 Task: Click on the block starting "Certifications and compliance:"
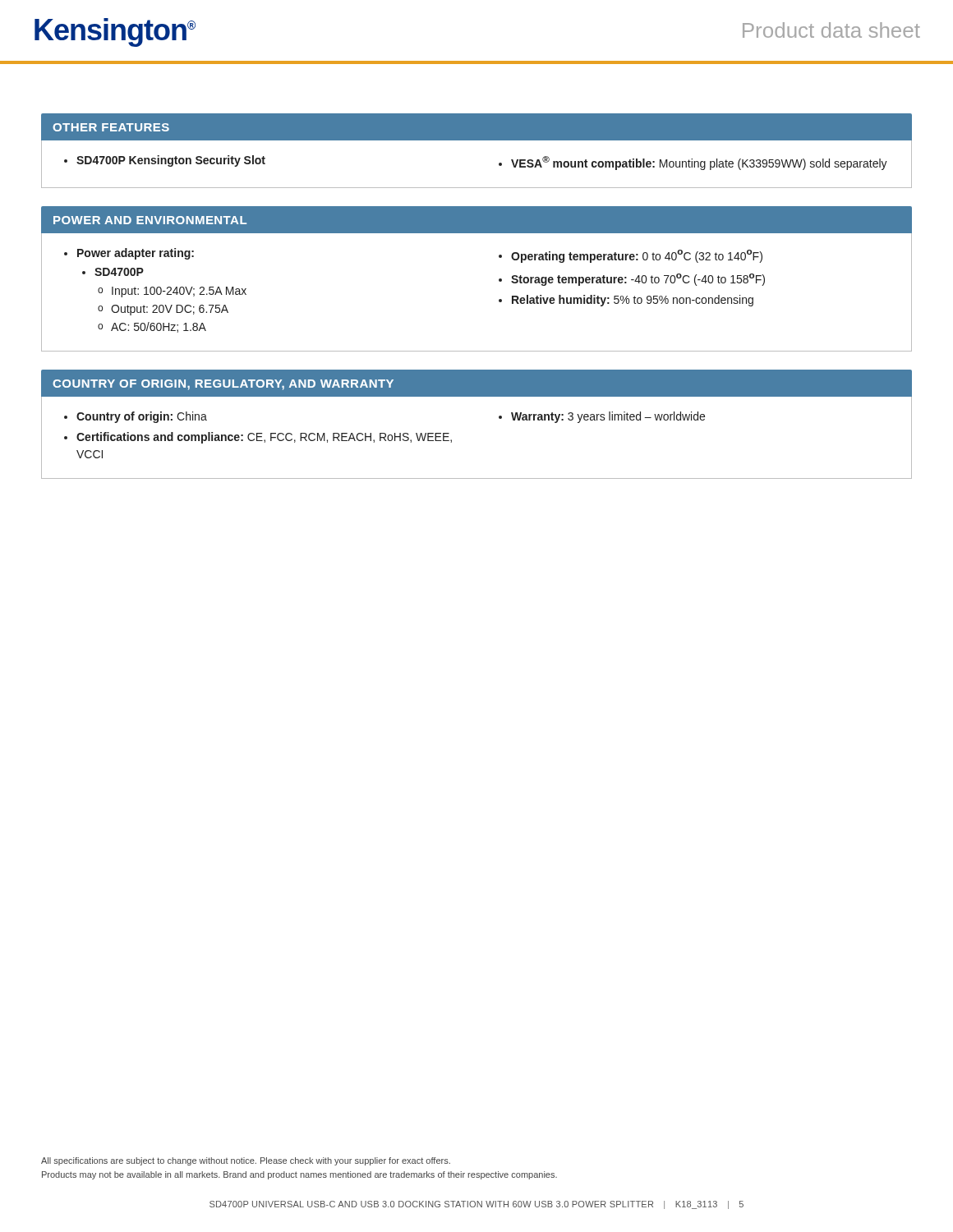[x=265, y=445]
